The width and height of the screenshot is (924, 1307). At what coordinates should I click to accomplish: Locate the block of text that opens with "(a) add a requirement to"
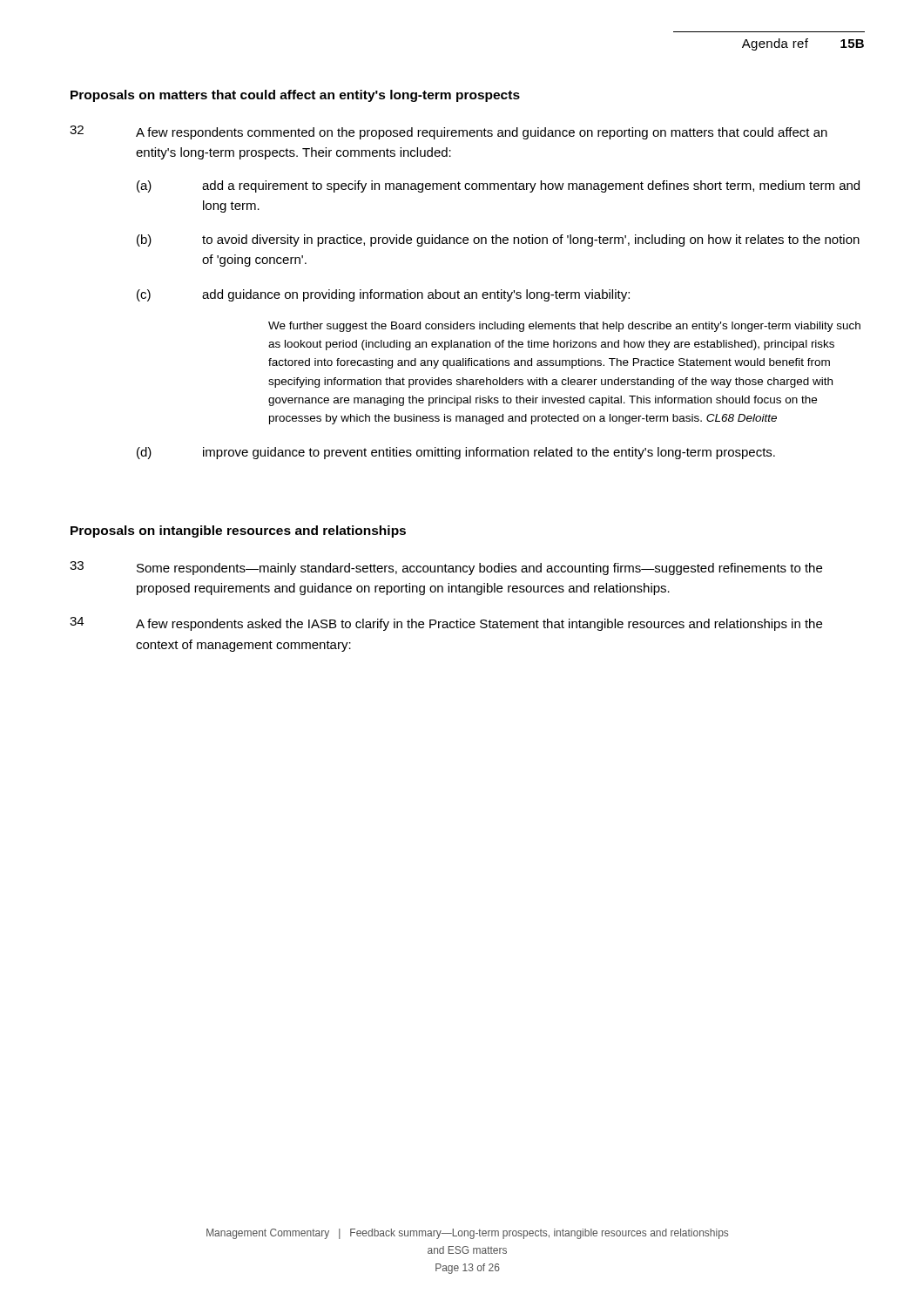click(500, 195)
